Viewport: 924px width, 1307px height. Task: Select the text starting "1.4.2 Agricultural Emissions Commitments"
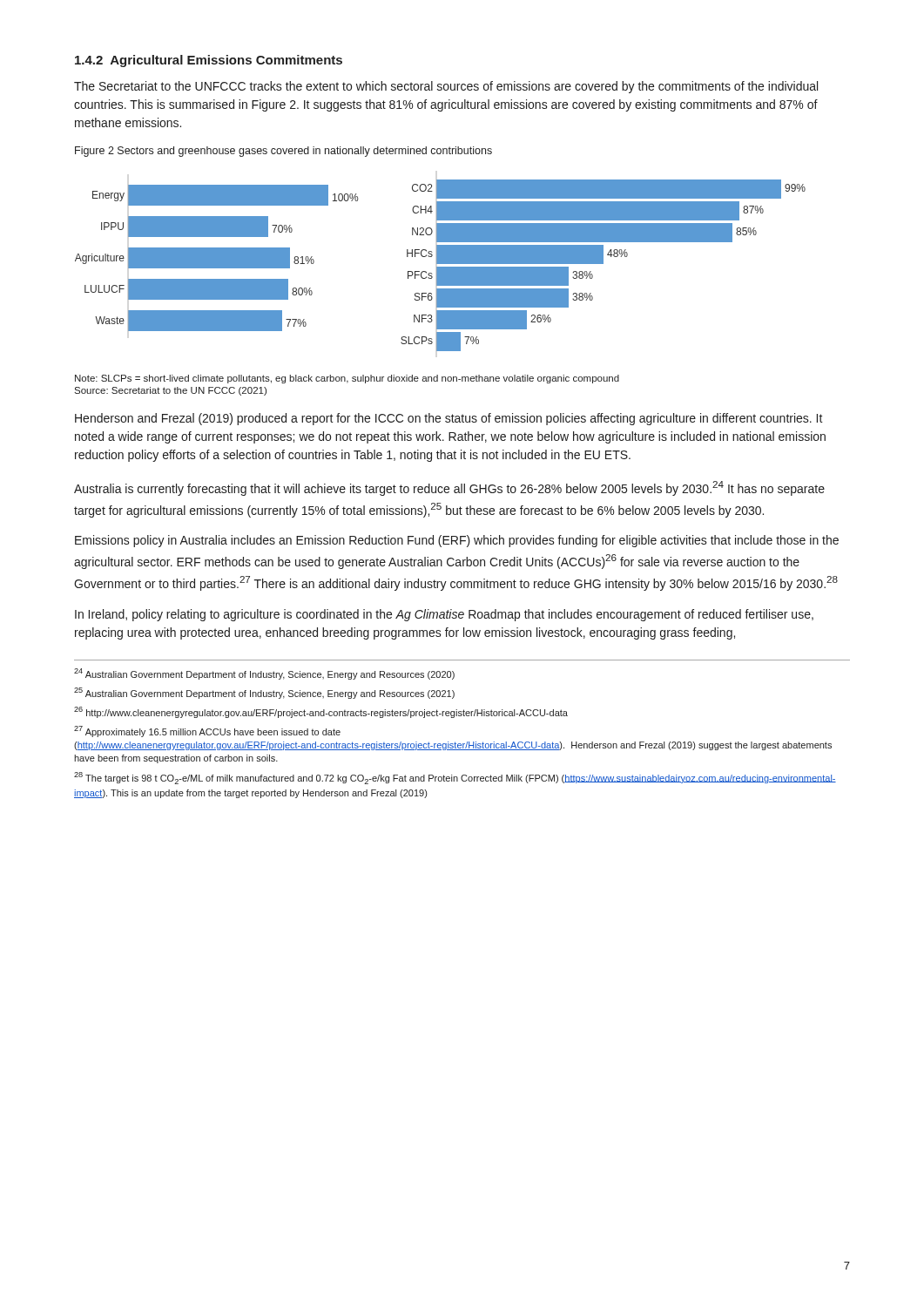(208, 60)
